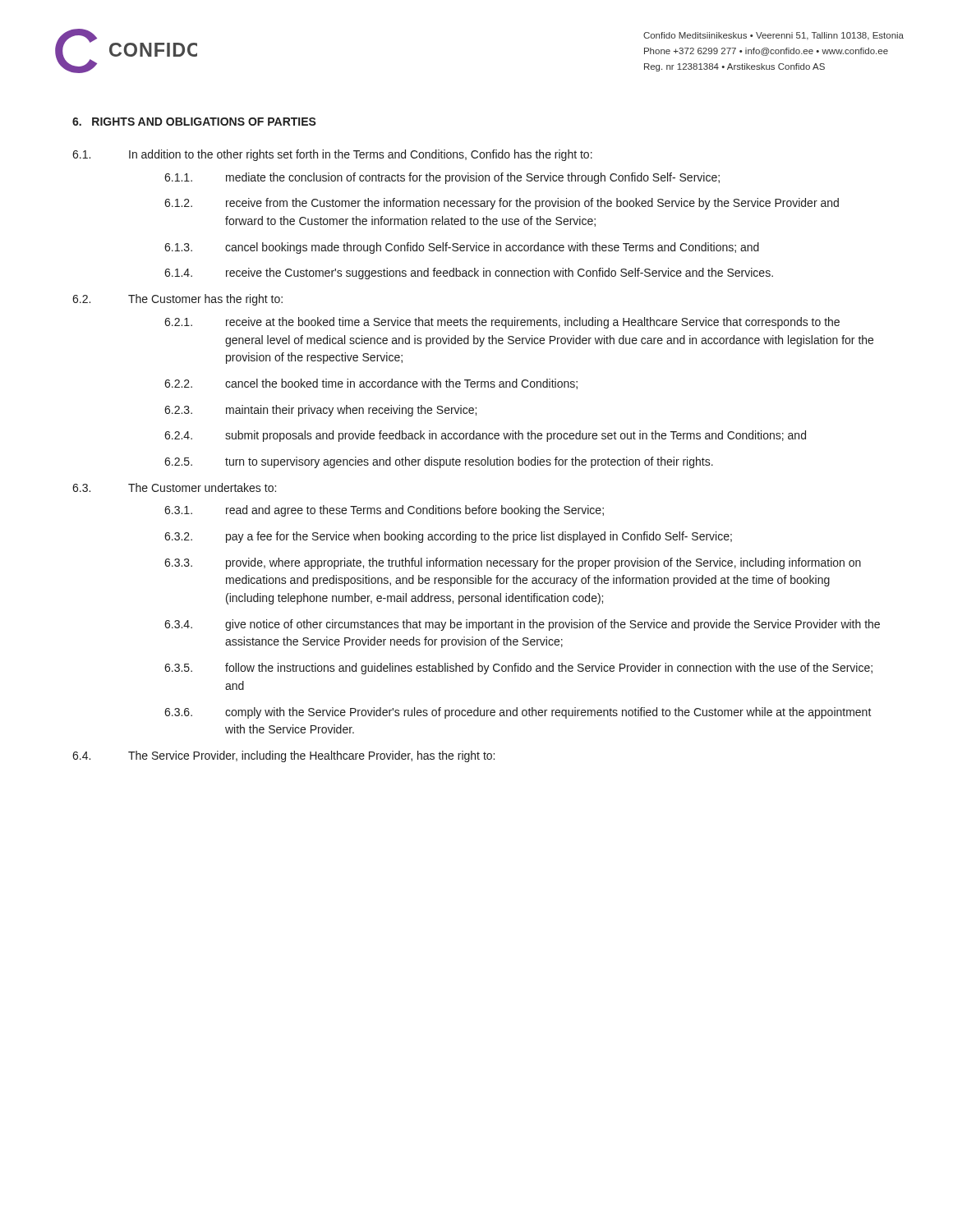The image size is (953, 1232).
Task: Click on the block starting "6.3.3. provide, where appropriate, the truthful information necessary"
Action: point(504,581)
